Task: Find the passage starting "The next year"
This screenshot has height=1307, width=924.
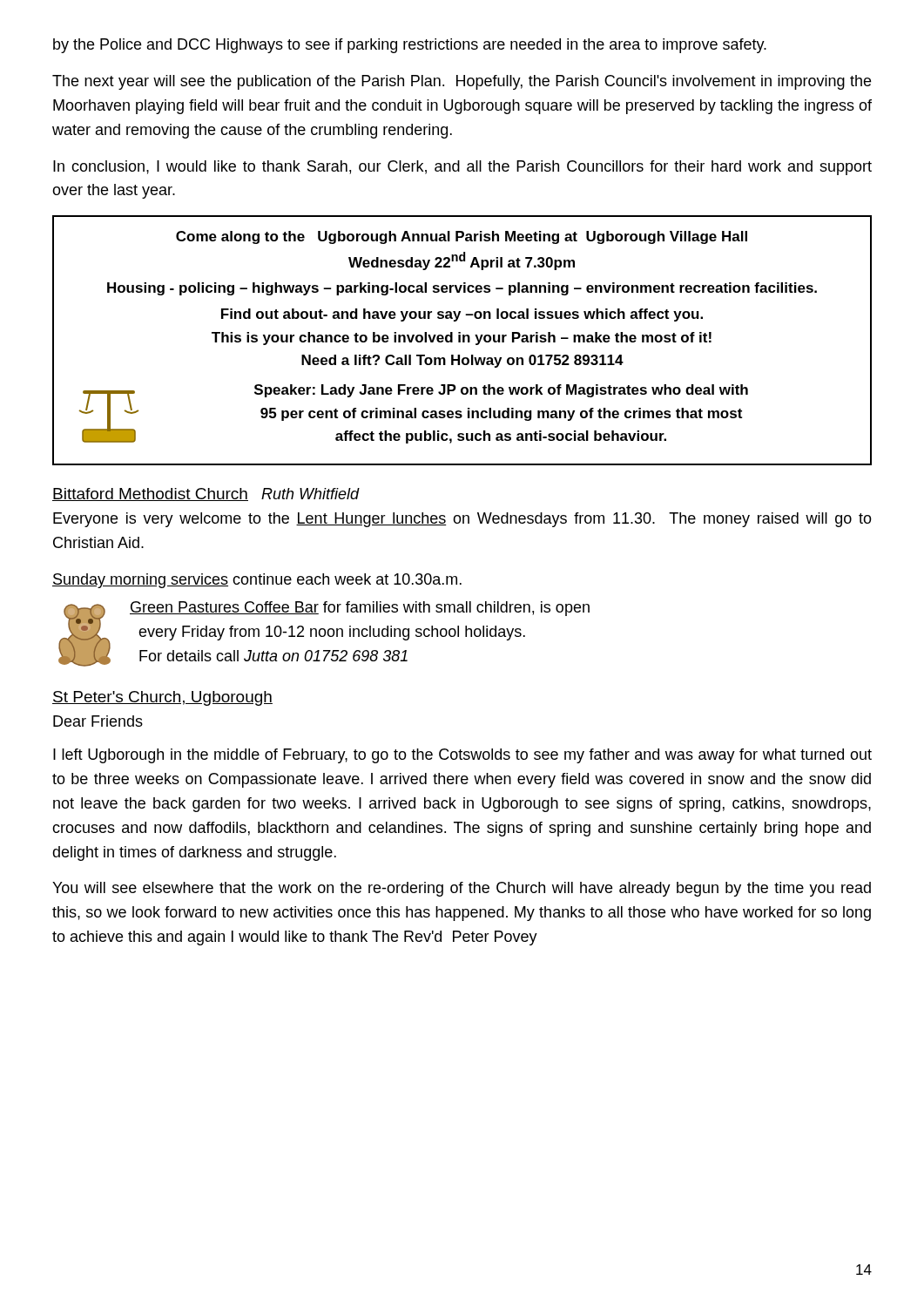Action: point(462,105)
